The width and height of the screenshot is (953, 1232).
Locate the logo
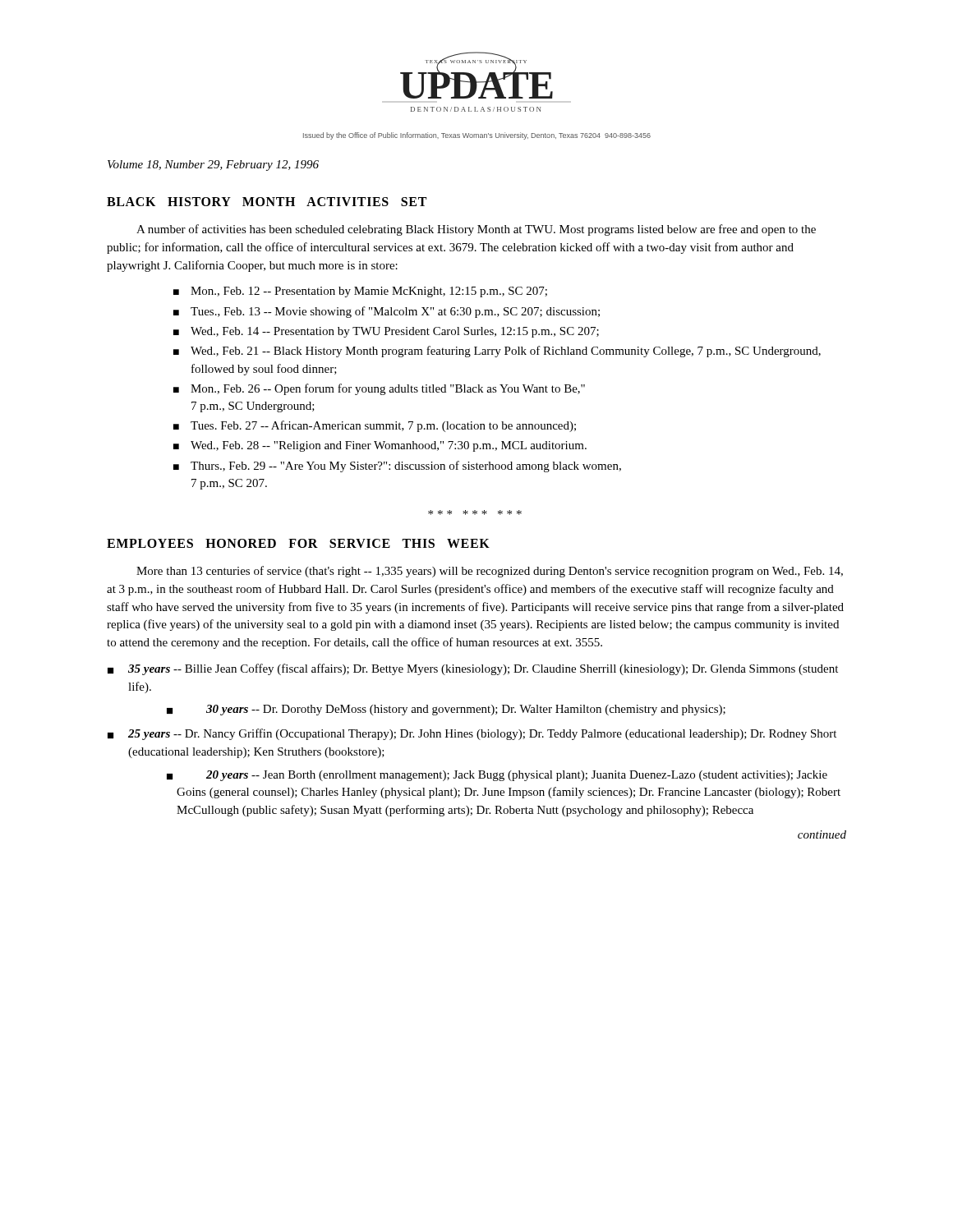coord(476,88)
